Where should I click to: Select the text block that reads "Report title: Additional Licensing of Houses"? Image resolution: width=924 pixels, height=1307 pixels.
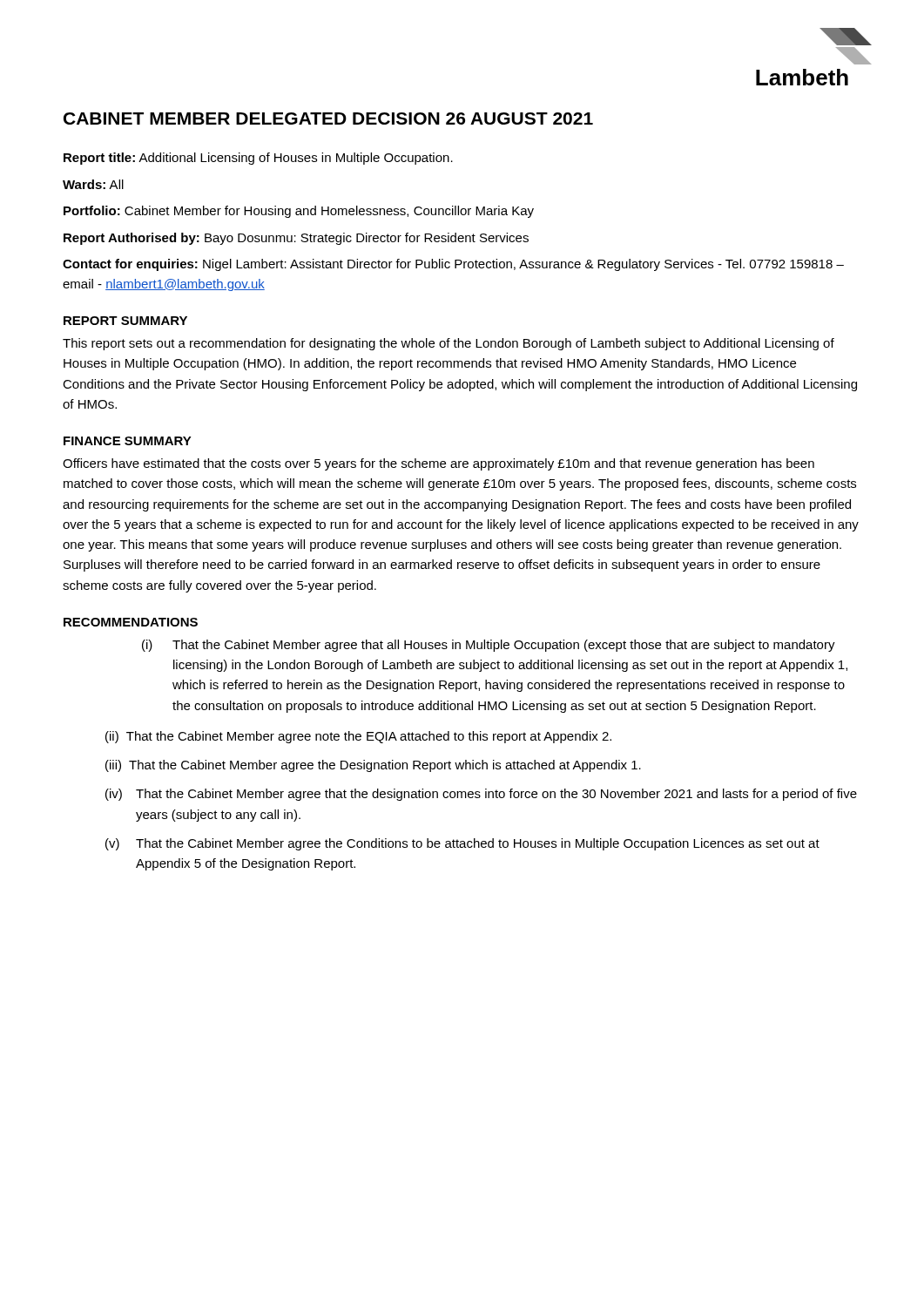[x=258, y=157]
